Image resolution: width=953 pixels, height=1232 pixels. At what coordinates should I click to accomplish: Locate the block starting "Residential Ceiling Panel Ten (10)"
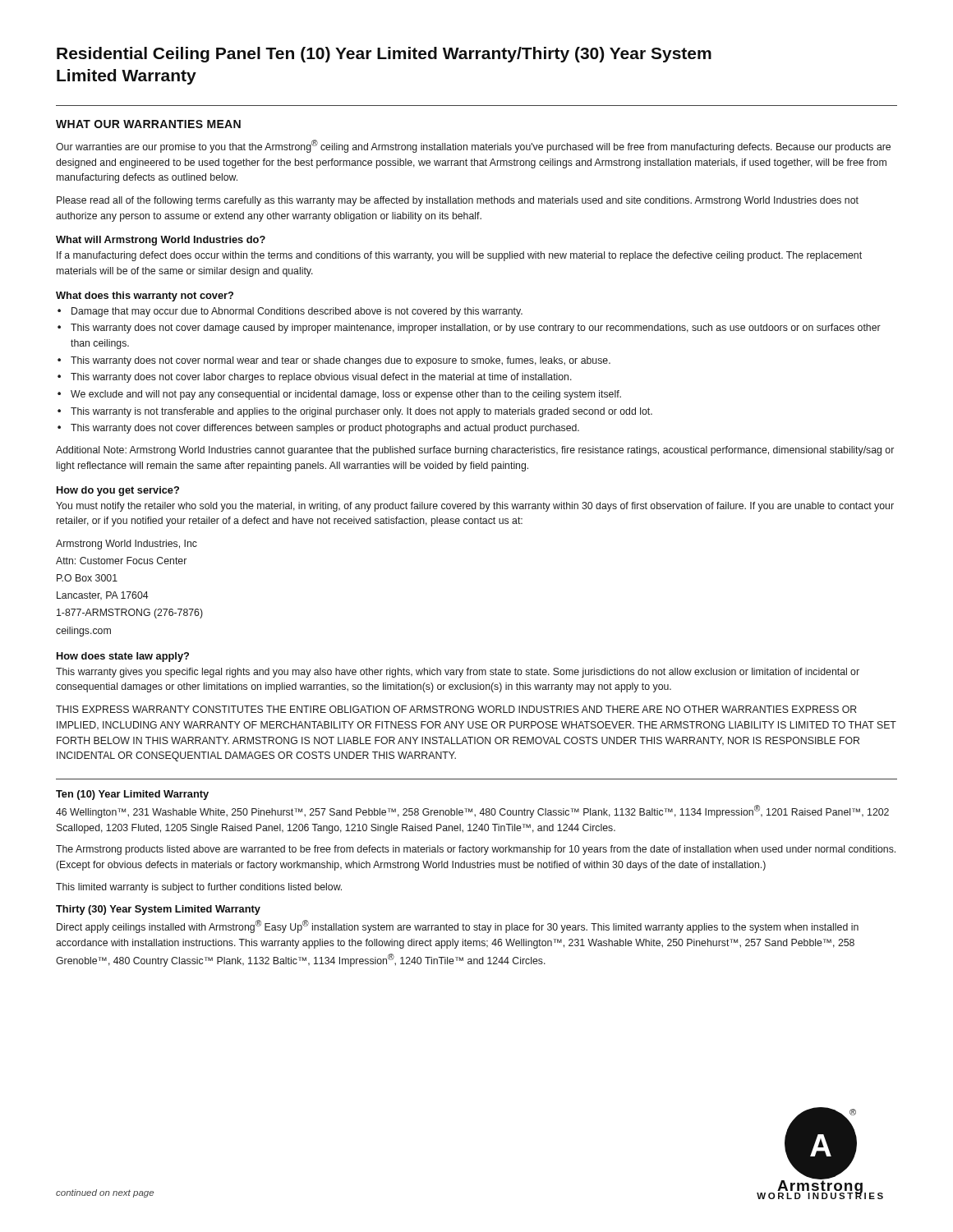pyautogui.click(x=384, y=64)
